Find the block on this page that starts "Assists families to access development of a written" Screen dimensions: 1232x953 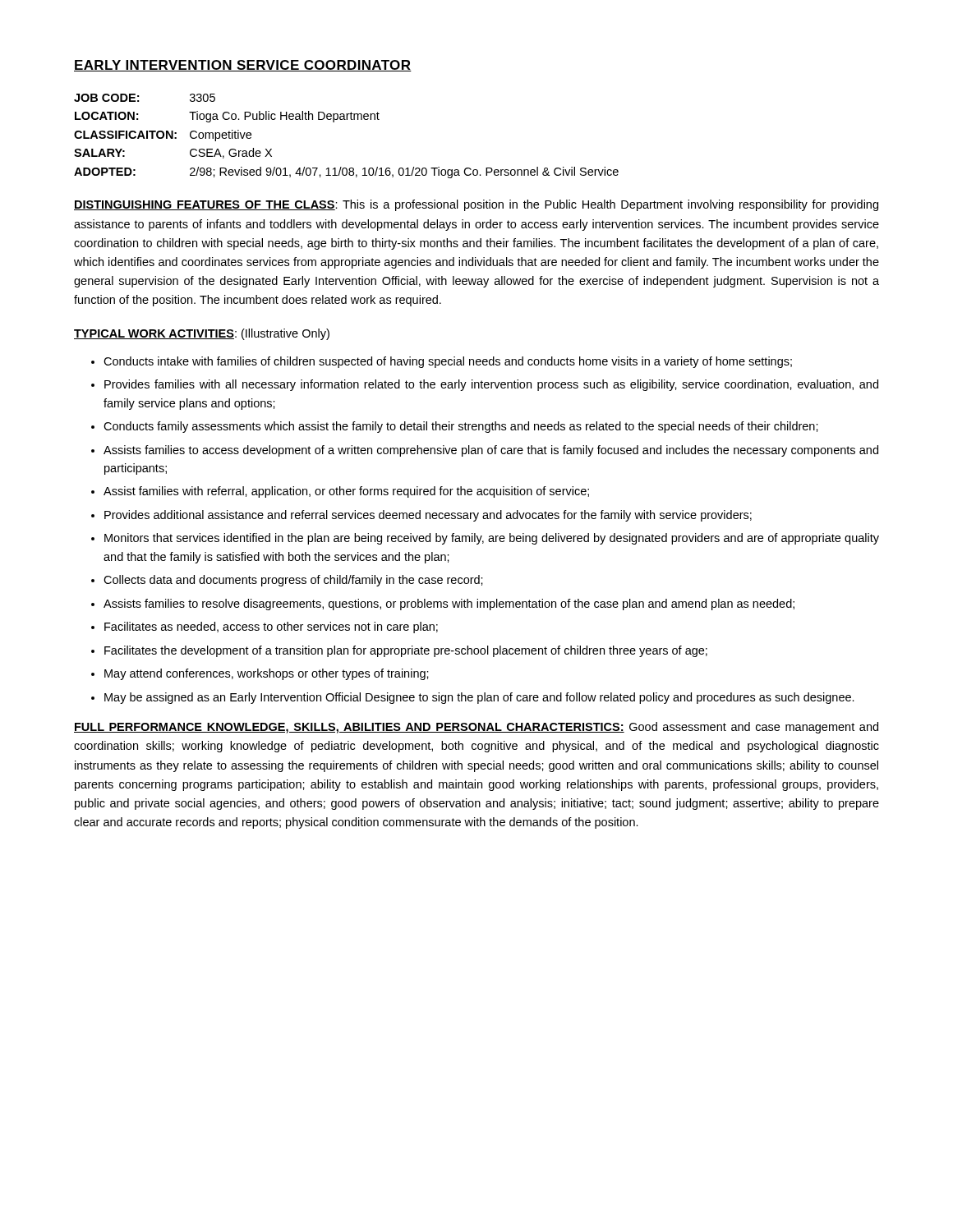[476, 459]
